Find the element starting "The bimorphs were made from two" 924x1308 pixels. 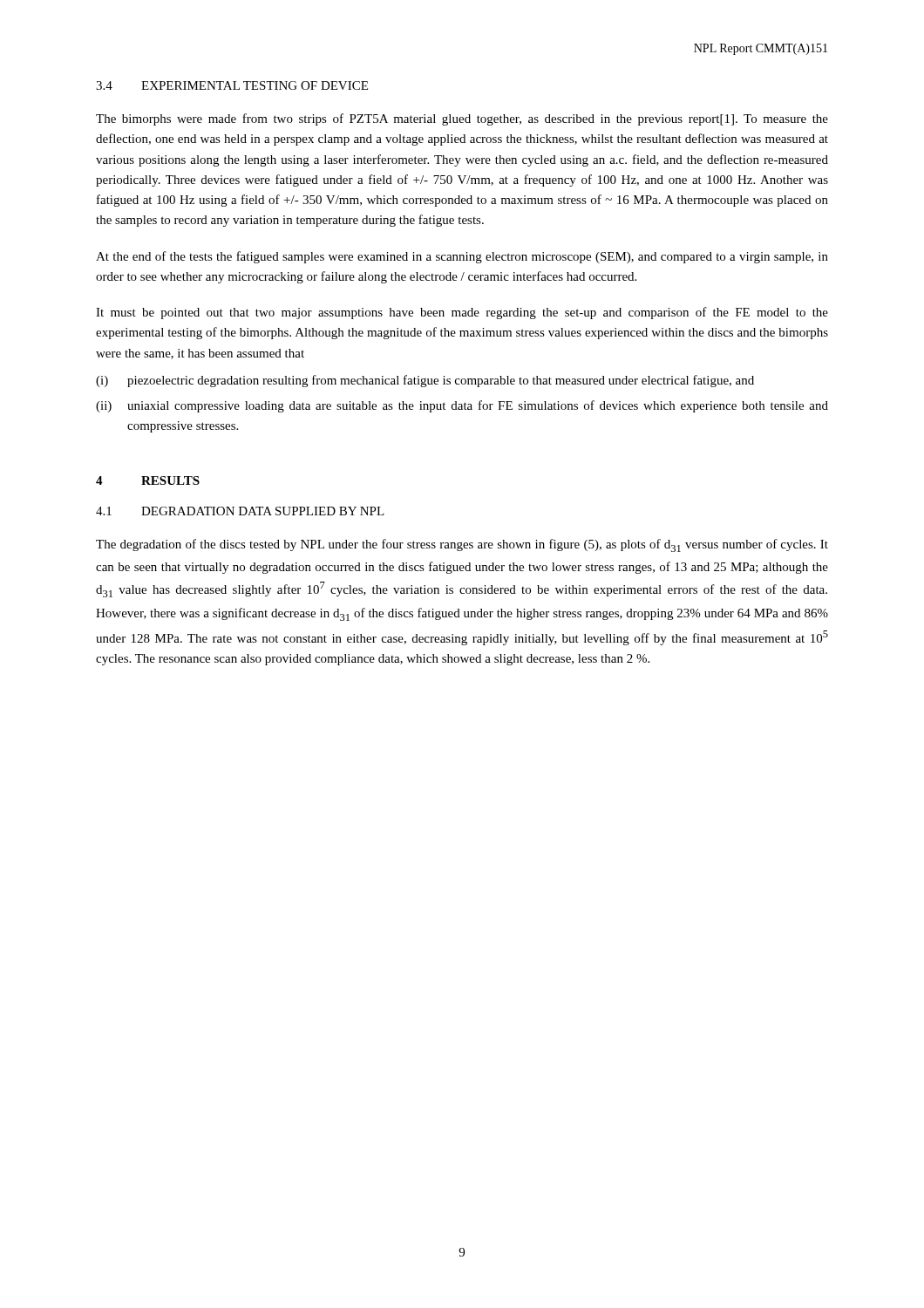[x=462, y=169]
